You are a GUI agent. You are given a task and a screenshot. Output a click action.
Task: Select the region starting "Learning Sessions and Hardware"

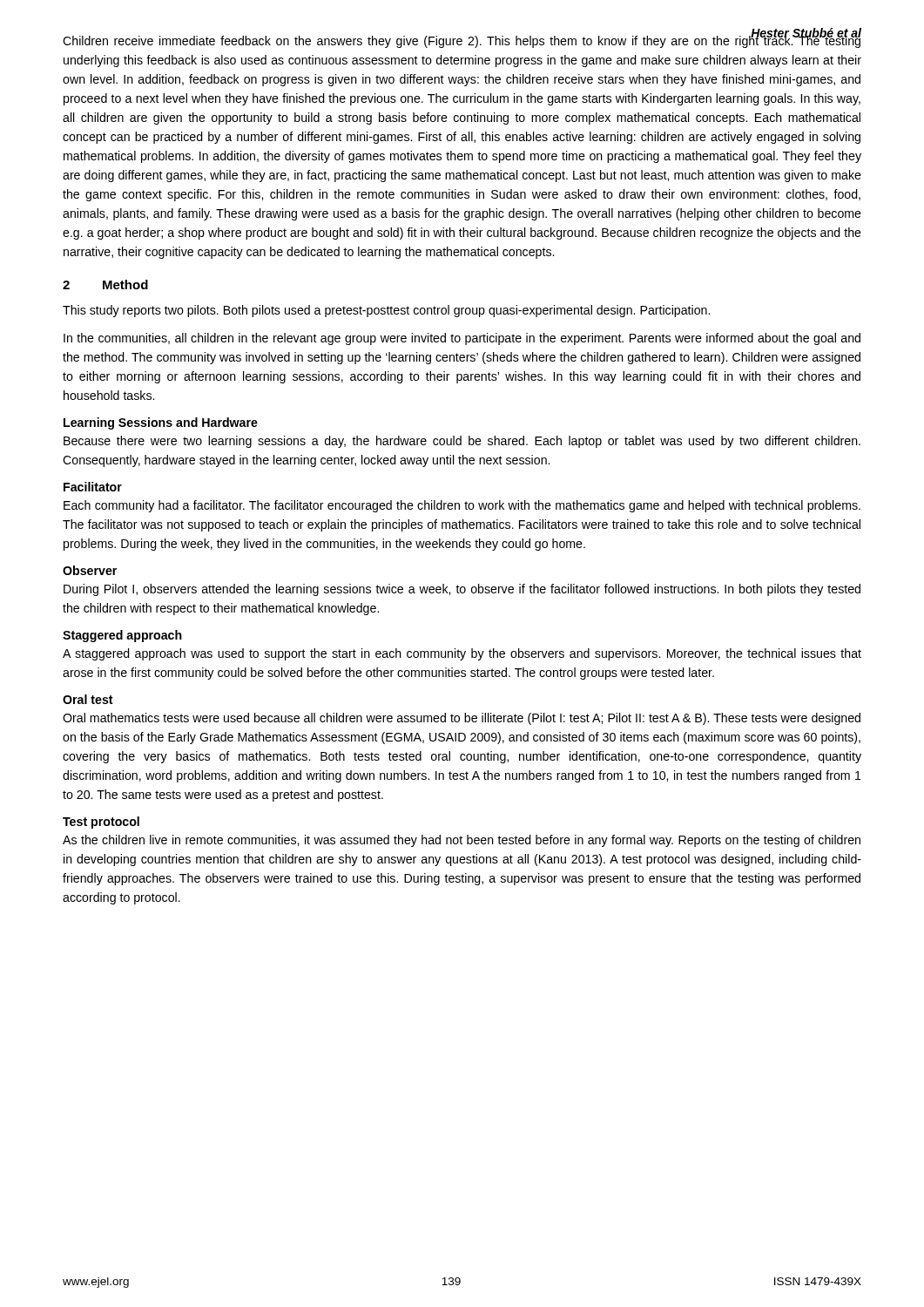click(x=160, y=423)
